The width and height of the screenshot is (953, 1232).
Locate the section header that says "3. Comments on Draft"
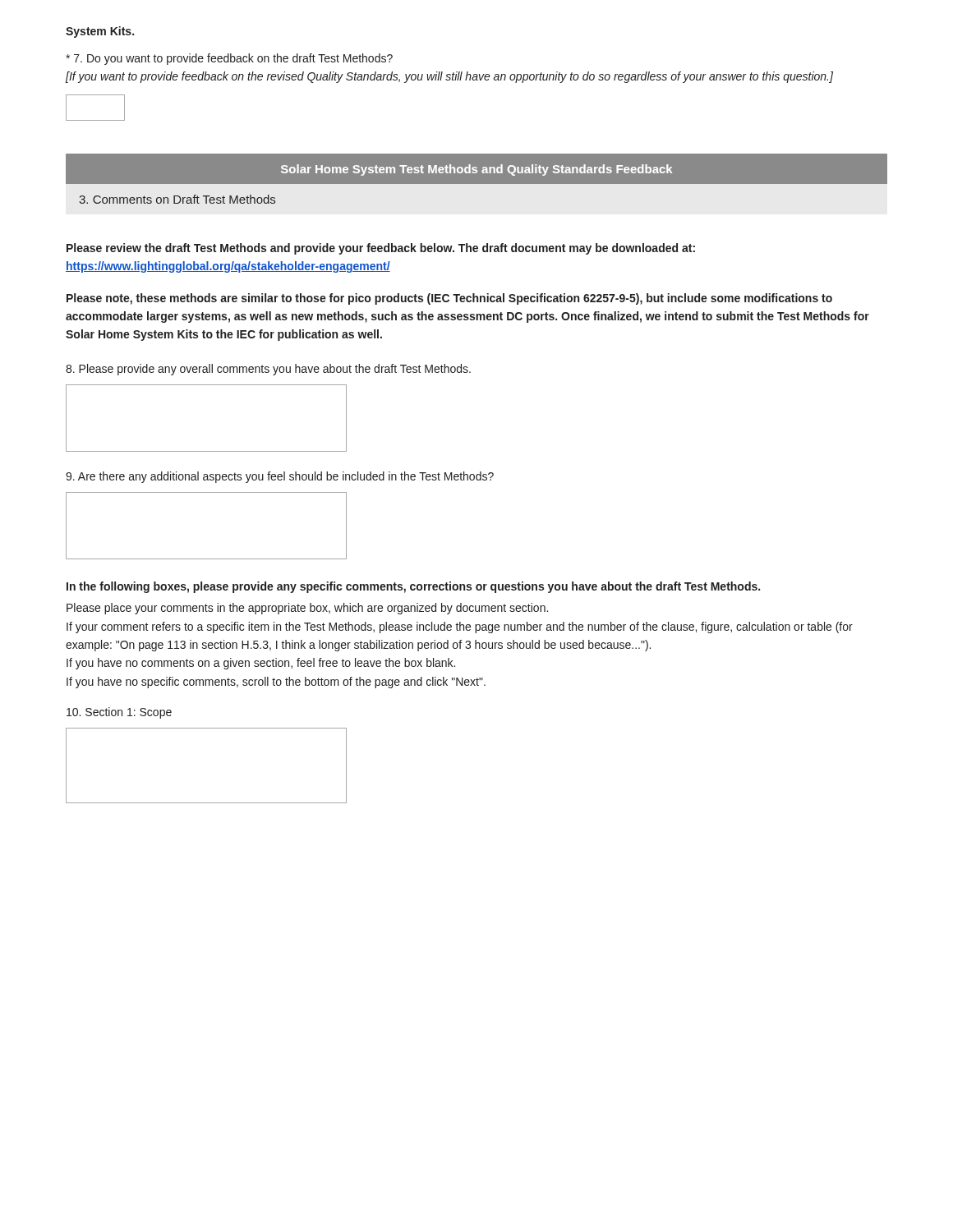[x=177, y=199]
